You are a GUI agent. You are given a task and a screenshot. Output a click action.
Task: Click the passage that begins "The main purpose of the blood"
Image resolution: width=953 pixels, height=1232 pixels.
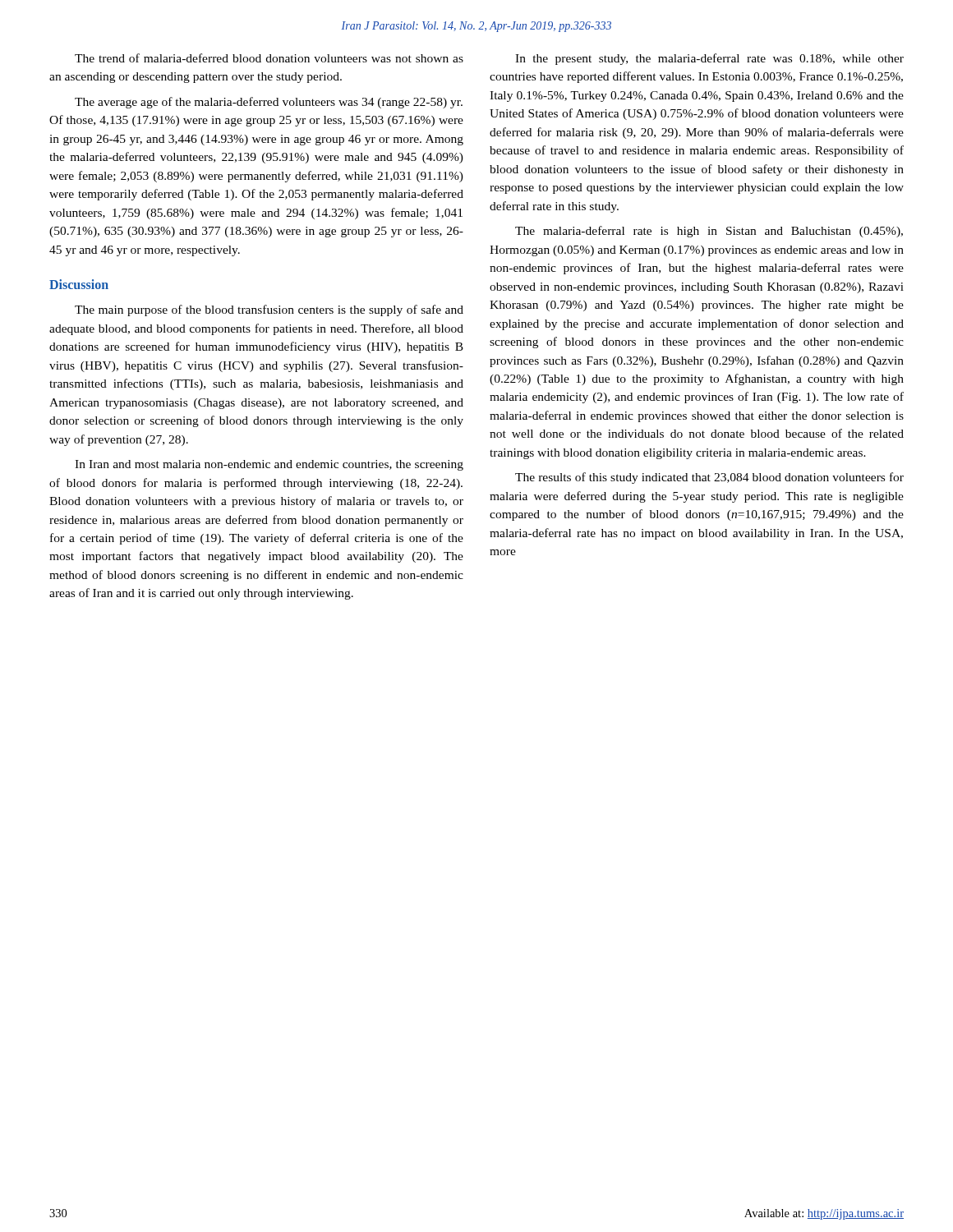pyautogui.click(x=256, y=374)
